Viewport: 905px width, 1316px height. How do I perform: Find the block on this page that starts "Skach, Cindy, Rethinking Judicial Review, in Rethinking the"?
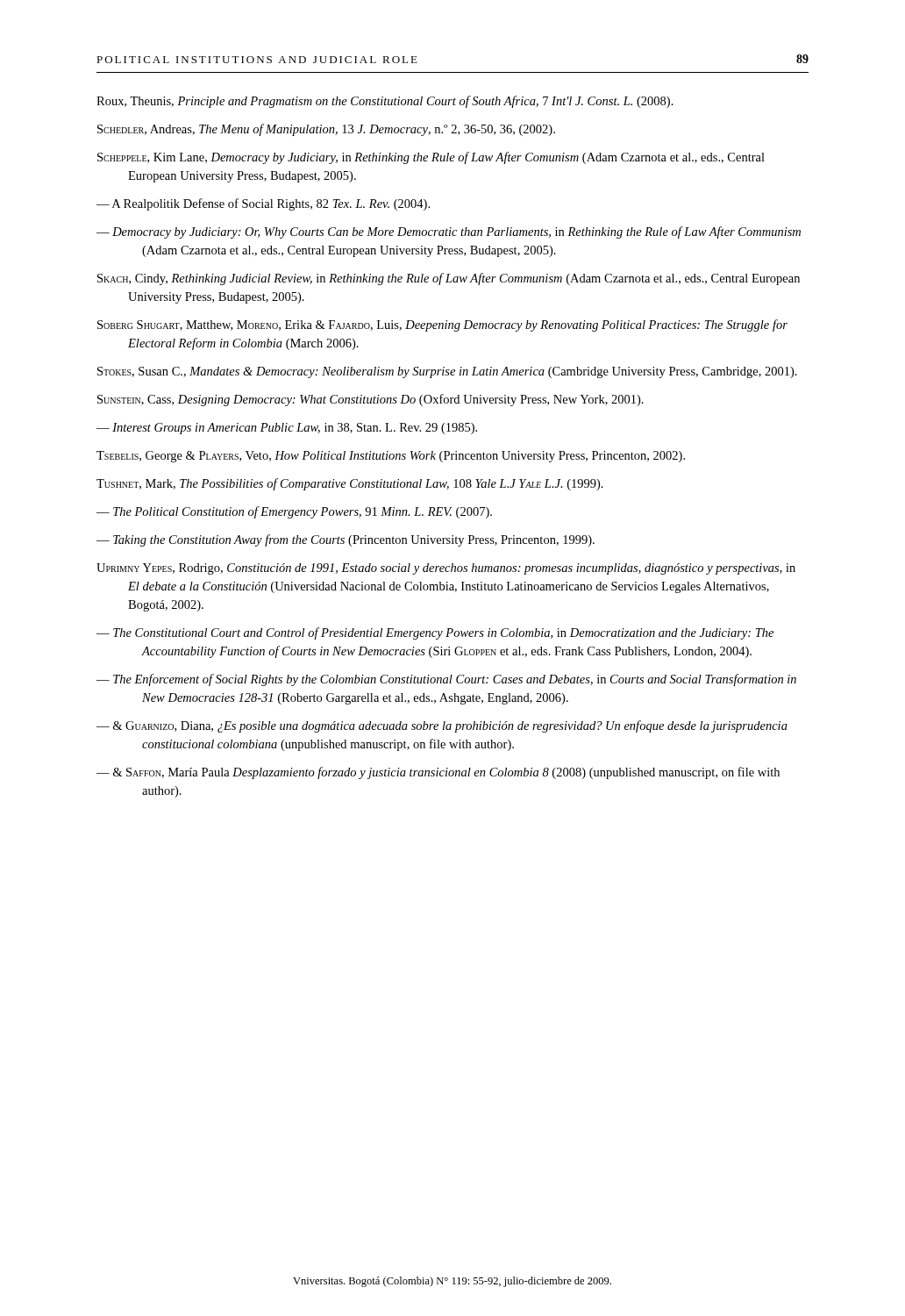pos(448,287)
